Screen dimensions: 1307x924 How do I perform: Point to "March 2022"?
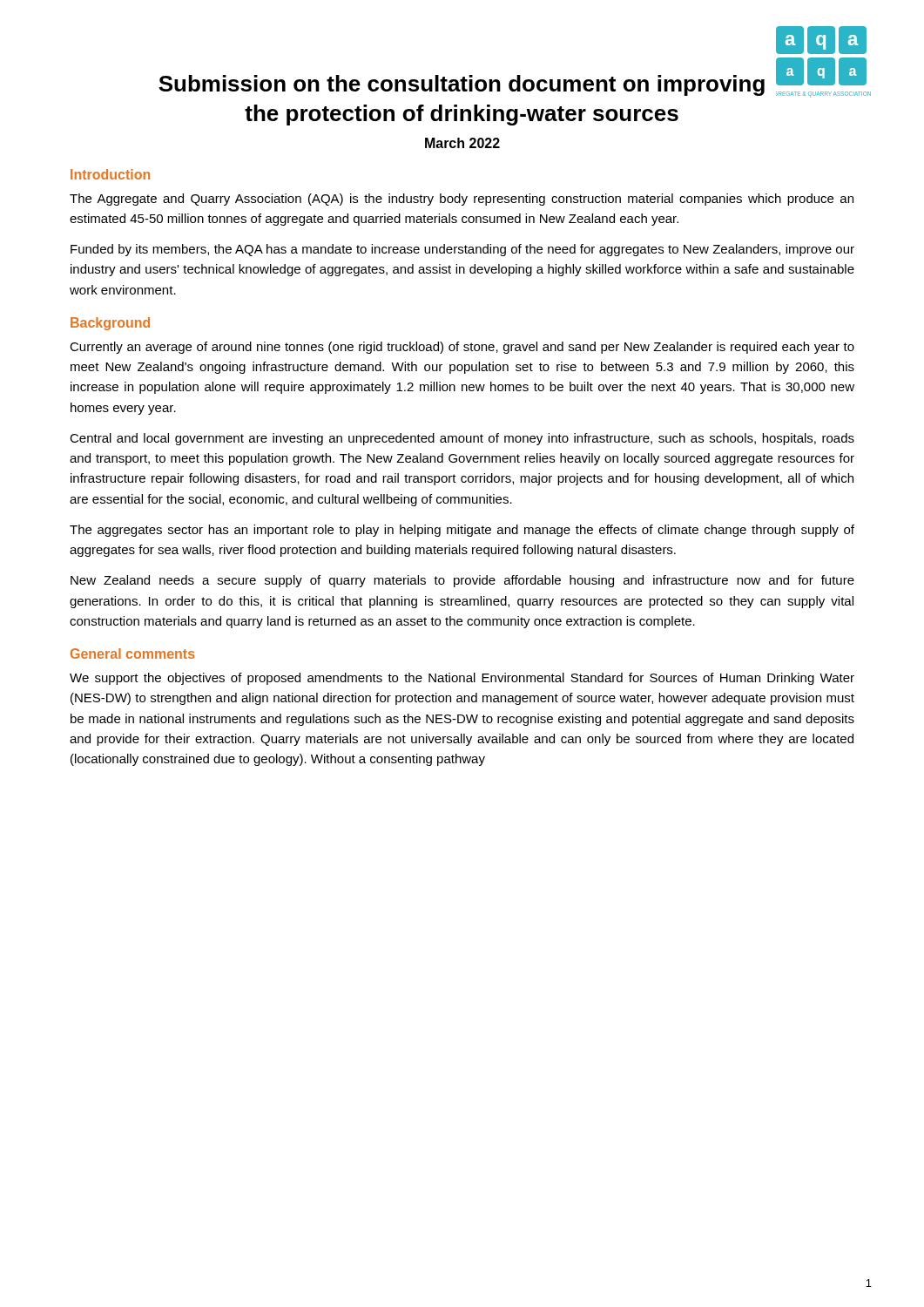pyautogui.click(x=462, y=143)
